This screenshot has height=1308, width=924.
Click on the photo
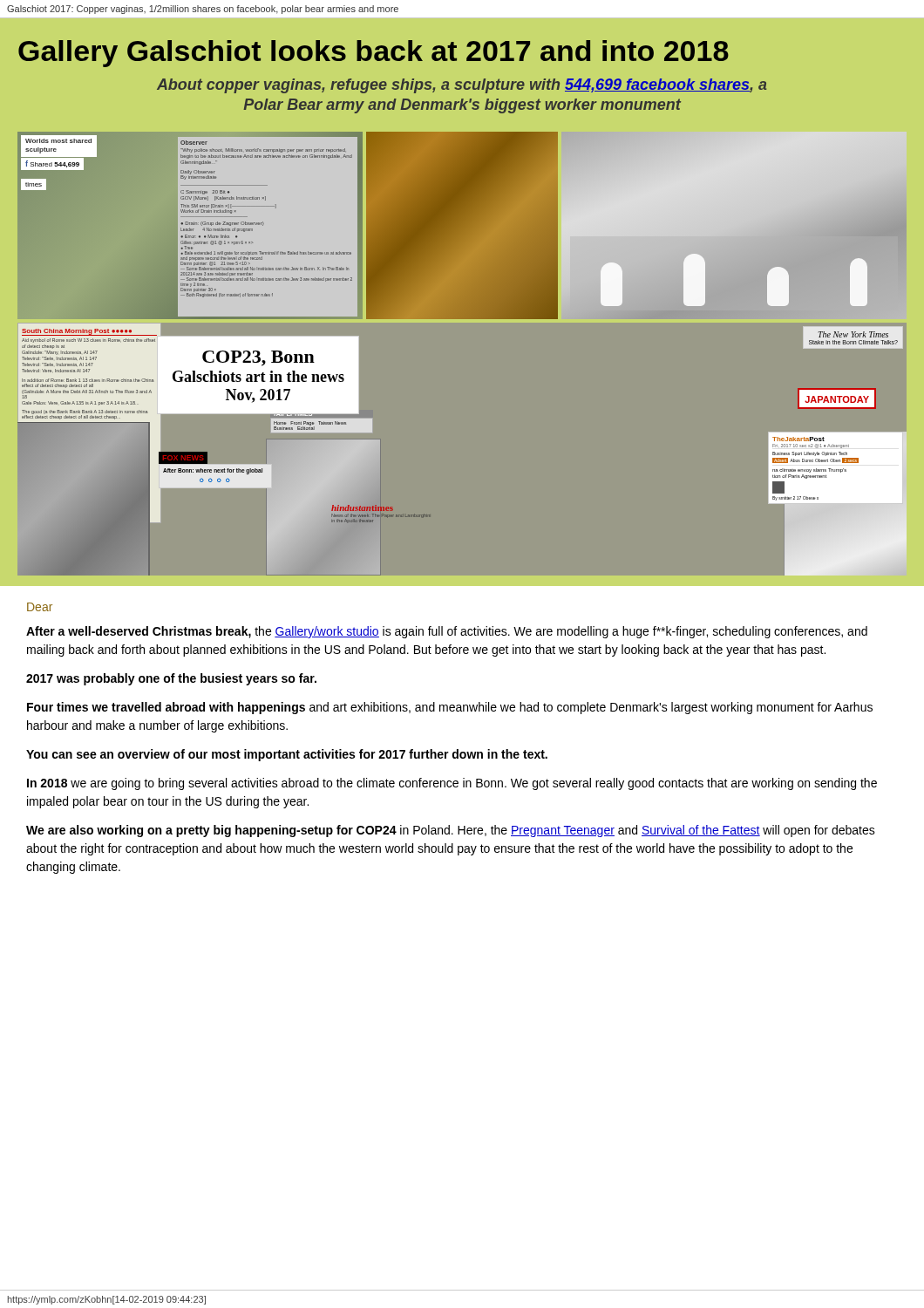[x=462, y=353]
